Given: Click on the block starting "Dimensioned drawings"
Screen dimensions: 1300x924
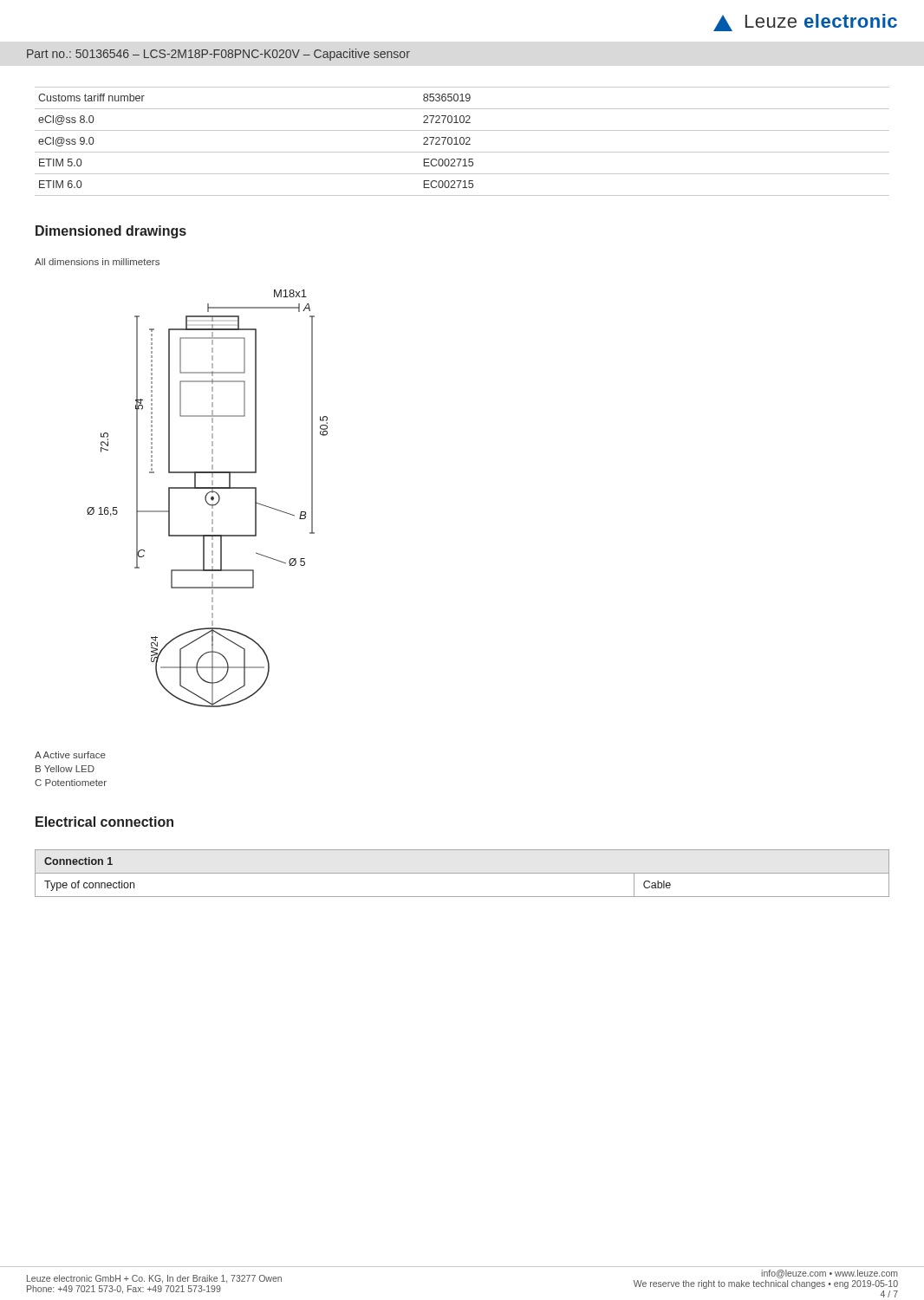Looking at the screenshot, I should [111, 231].
